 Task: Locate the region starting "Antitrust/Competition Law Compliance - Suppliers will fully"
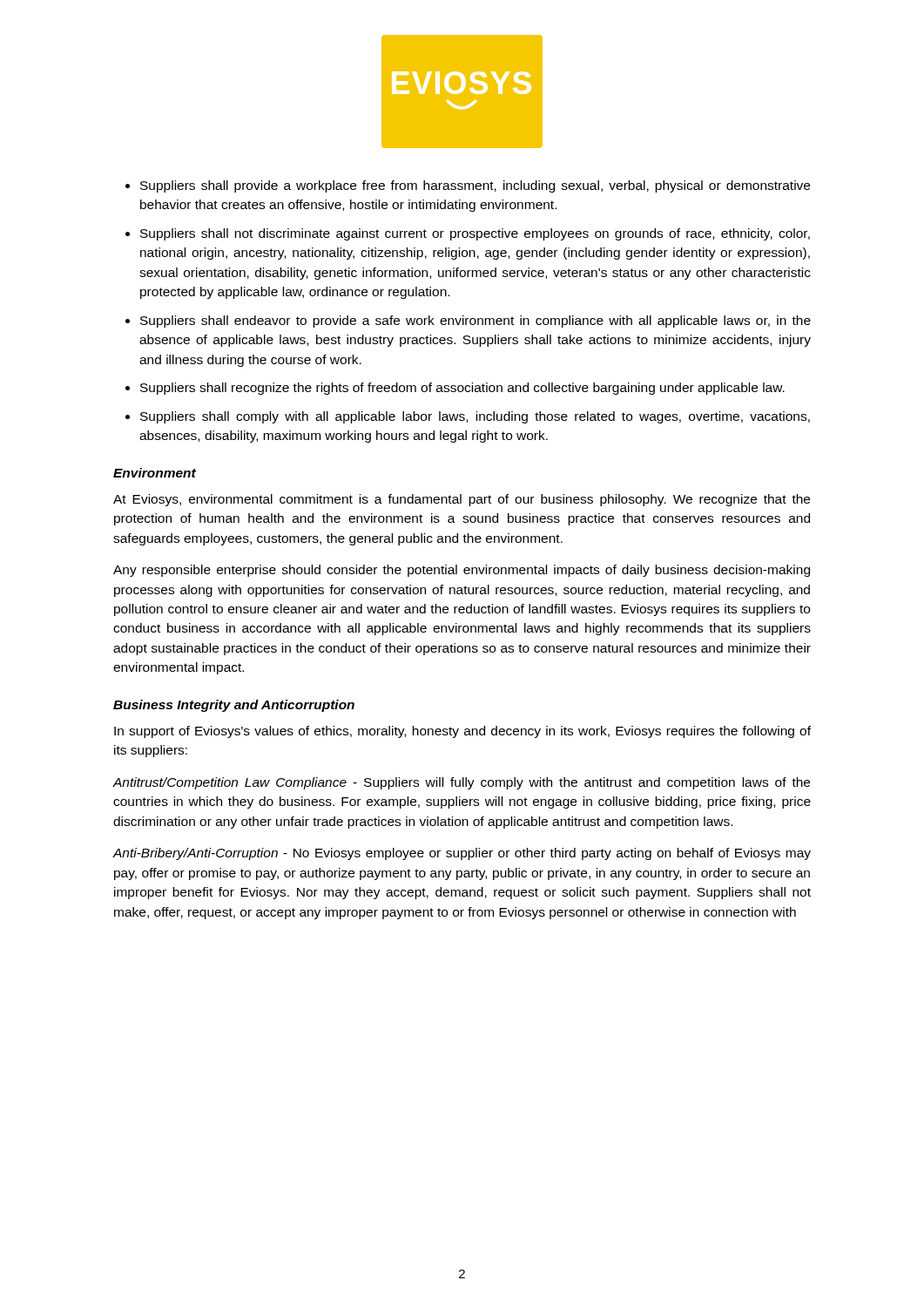tap(462, 801)
